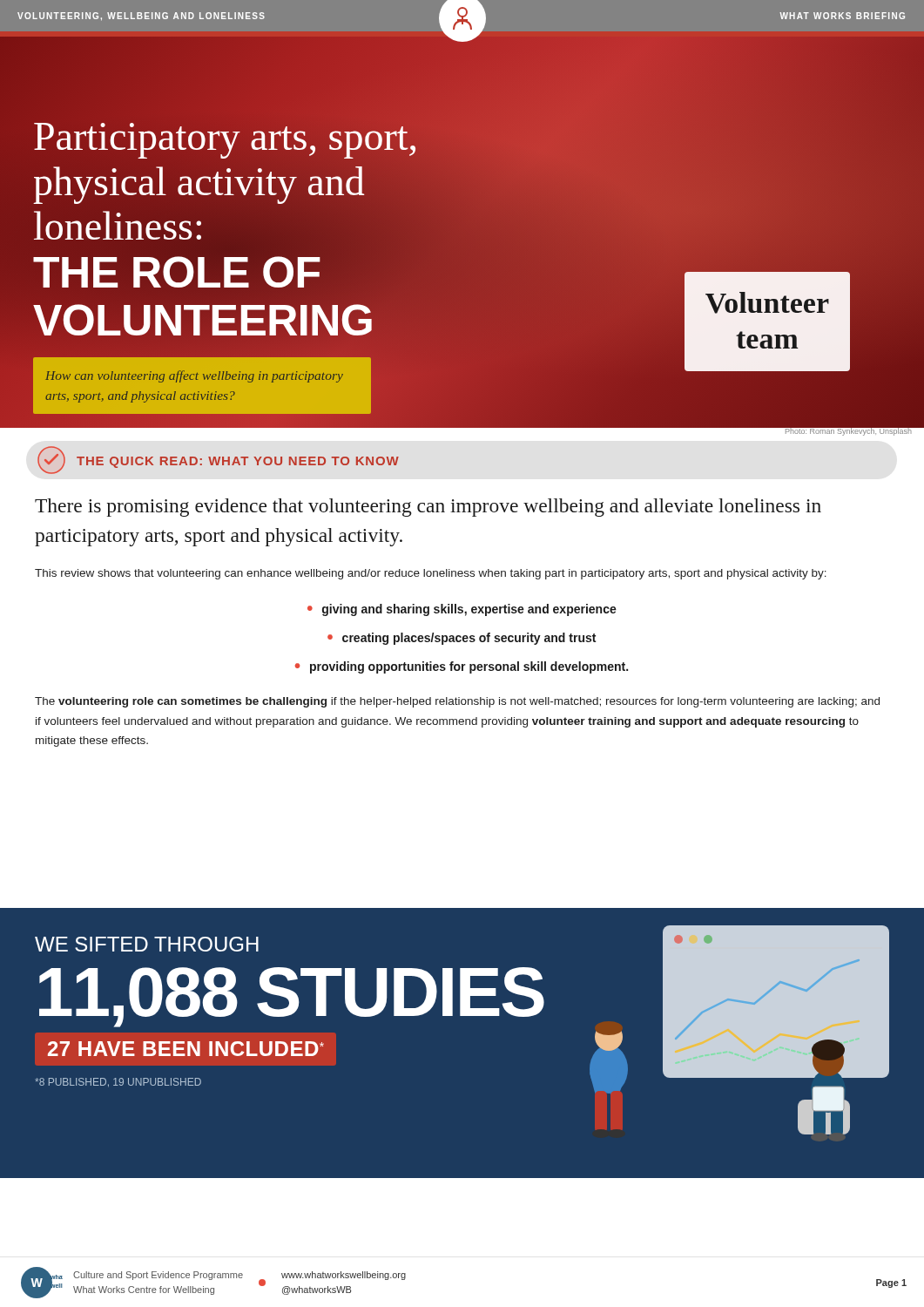Viewport: 924px width, 1307px height.
Task: Point to the block starting "Participatory arts, sport, physical"
Action: 283,230
